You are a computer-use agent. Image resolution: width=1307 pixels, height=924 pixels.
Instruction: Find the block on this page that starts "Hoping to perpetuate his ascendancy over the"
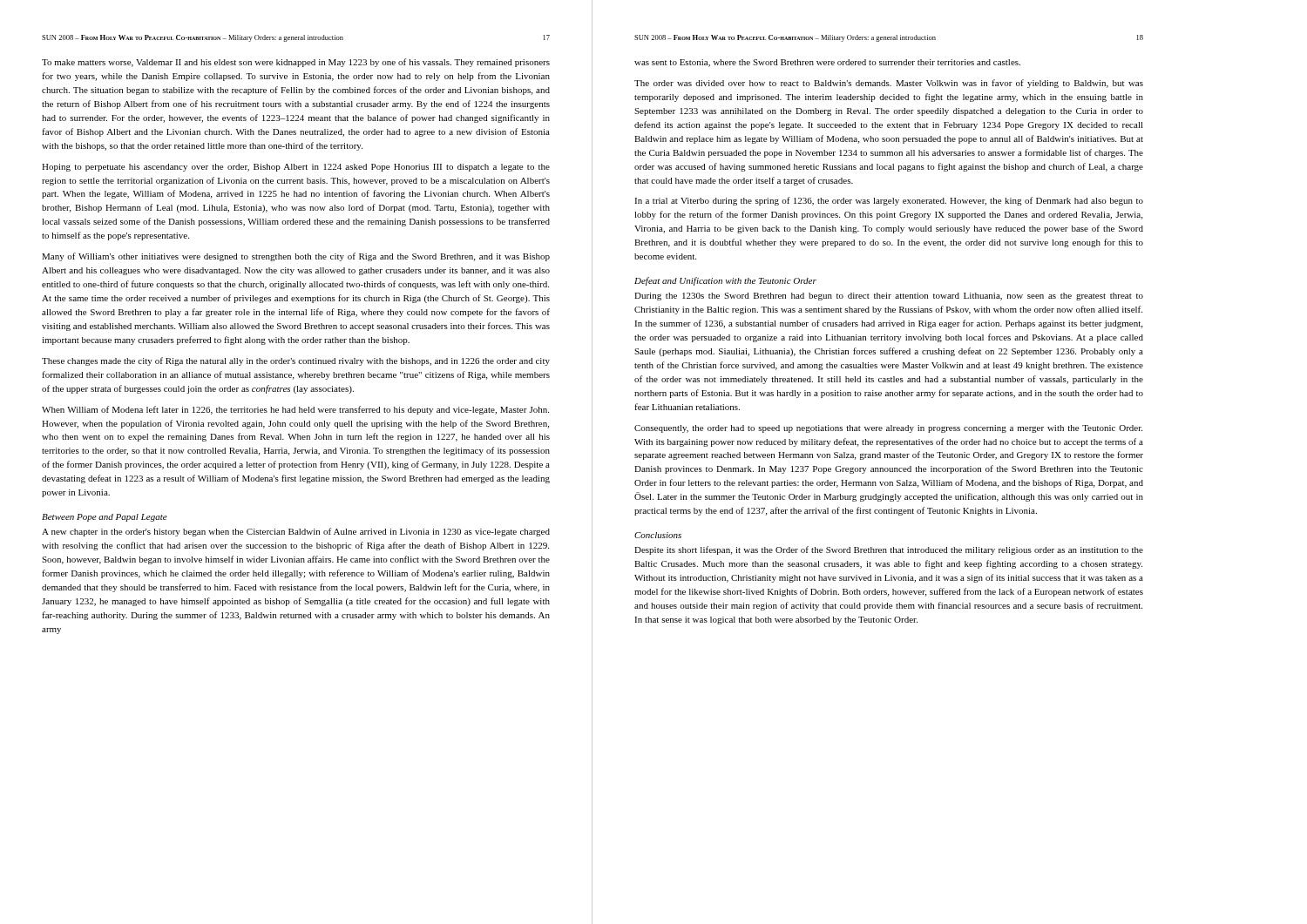click(296, 201)
